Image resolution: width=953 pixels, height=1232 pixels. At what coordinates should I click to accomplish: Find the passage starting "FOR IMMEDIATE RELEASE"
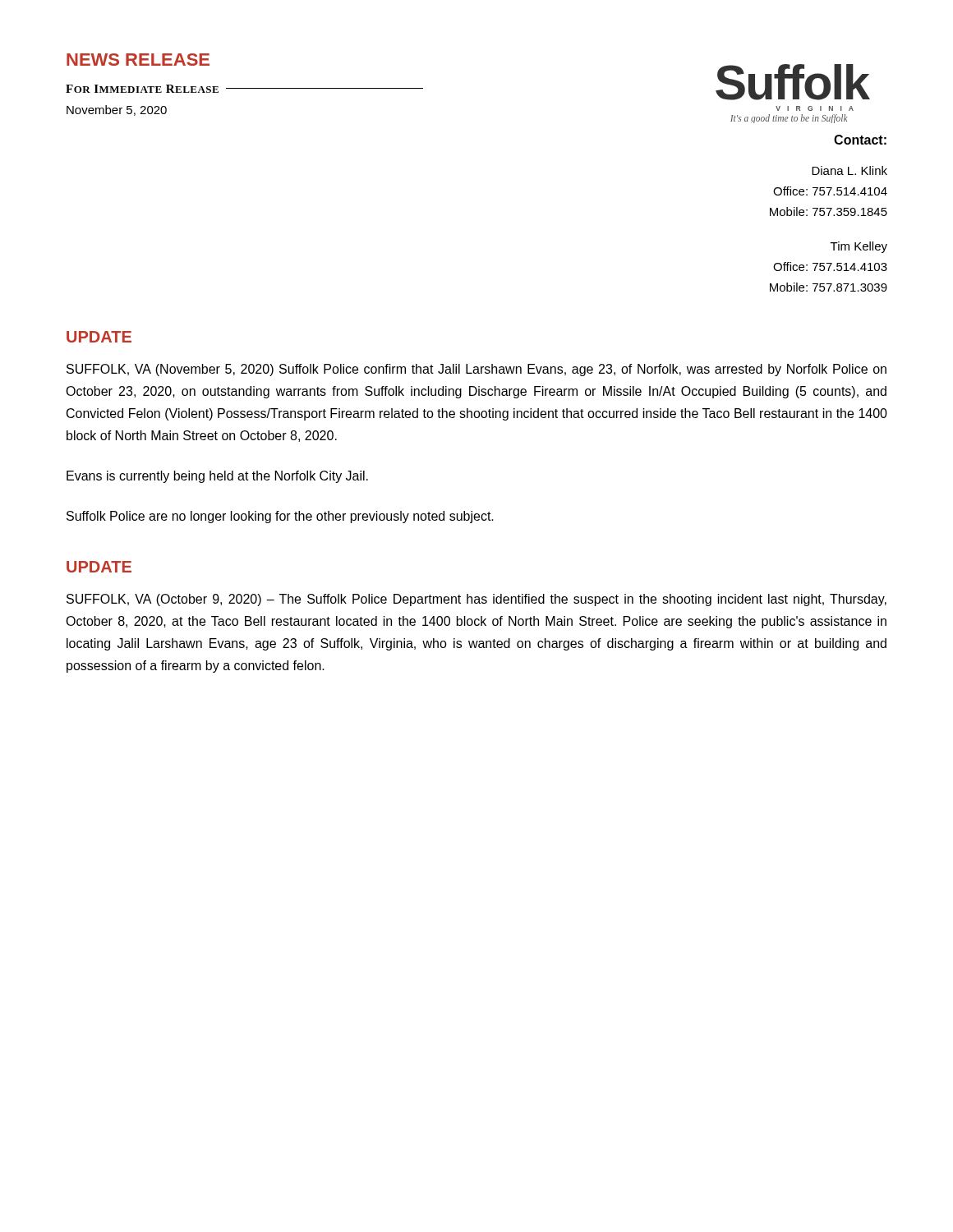click(x=244, y=89)
